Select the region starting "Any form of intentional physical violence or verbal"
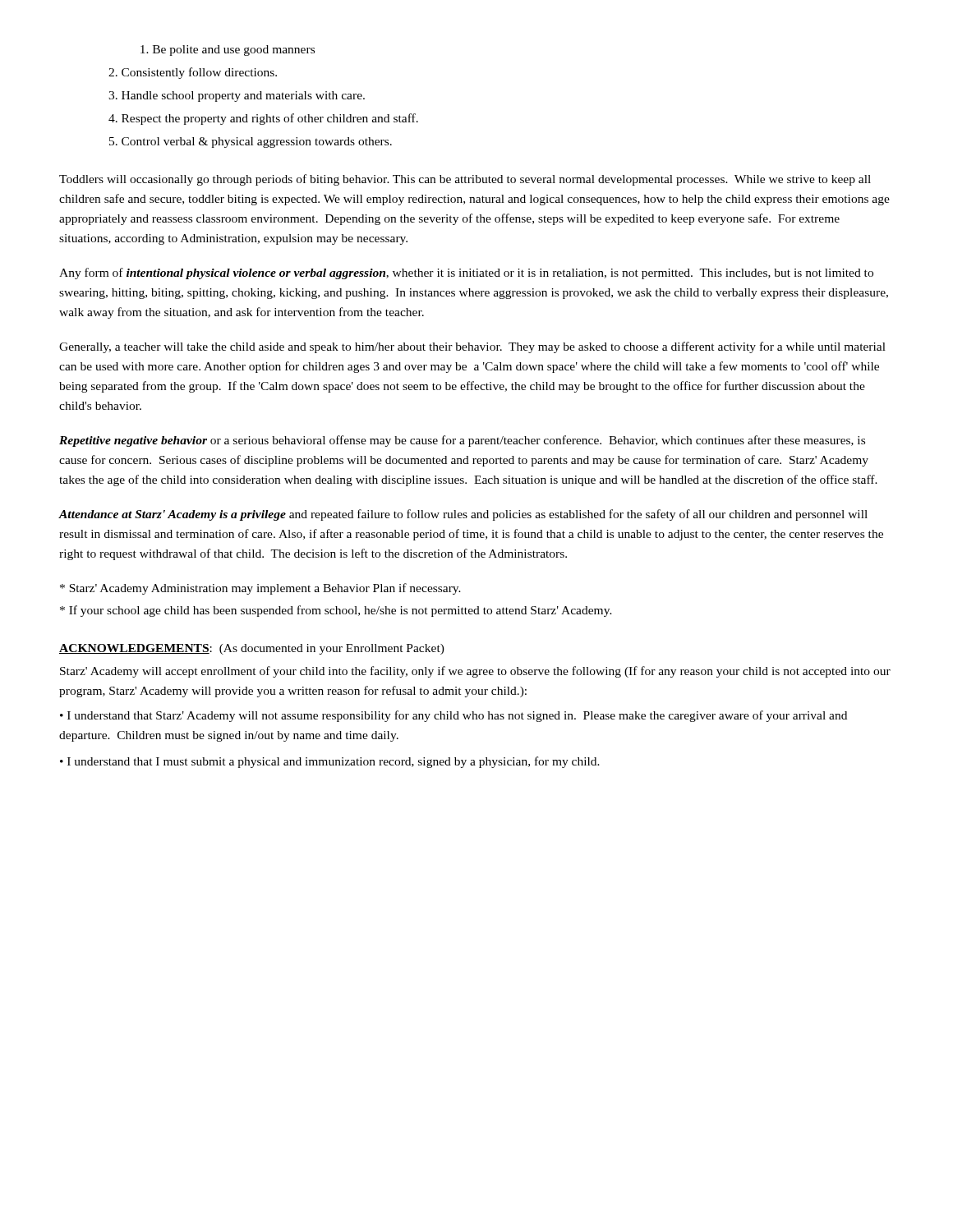 point(476,293)
